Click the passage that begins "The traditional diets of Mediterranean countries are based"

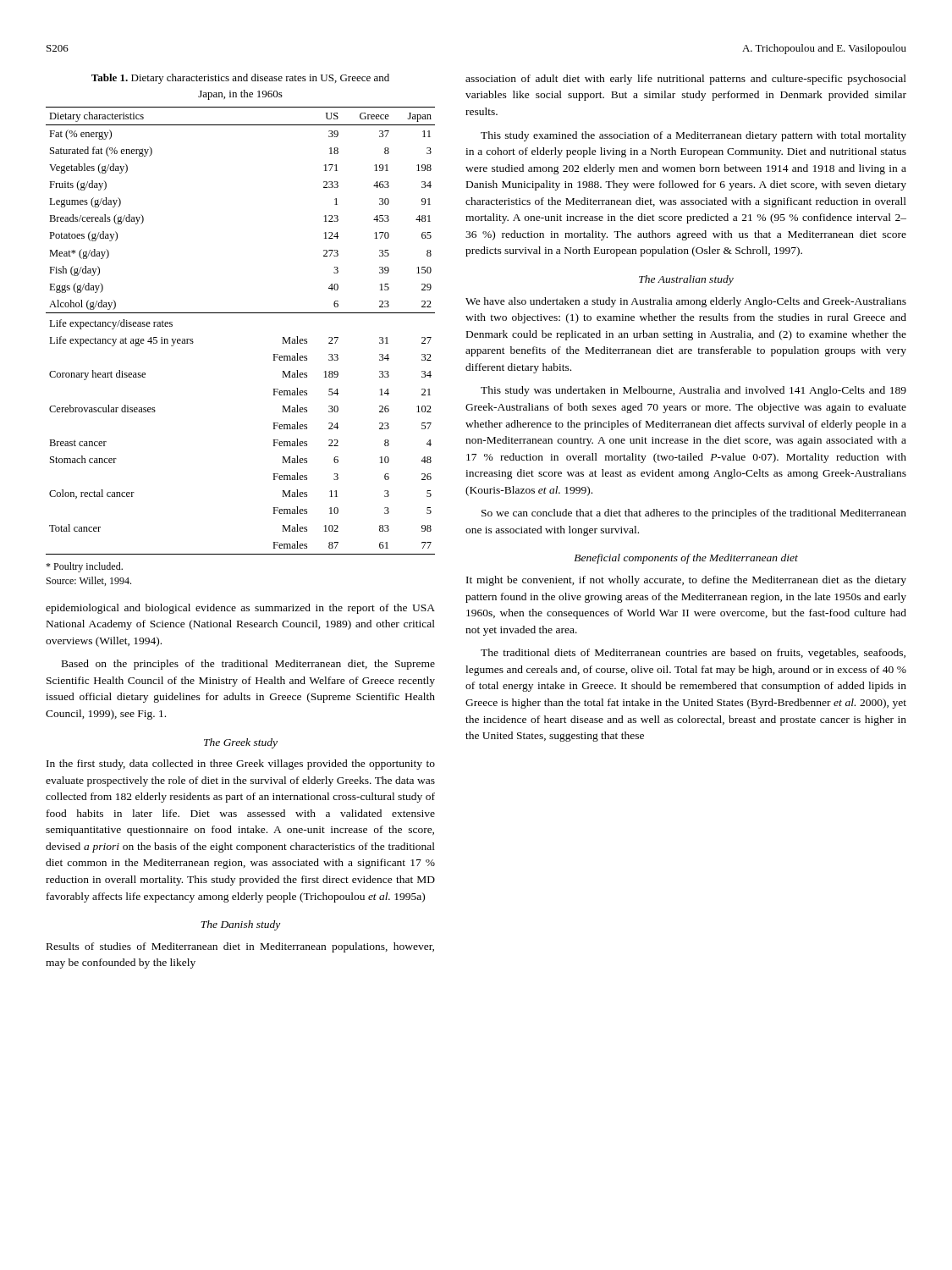686,694
